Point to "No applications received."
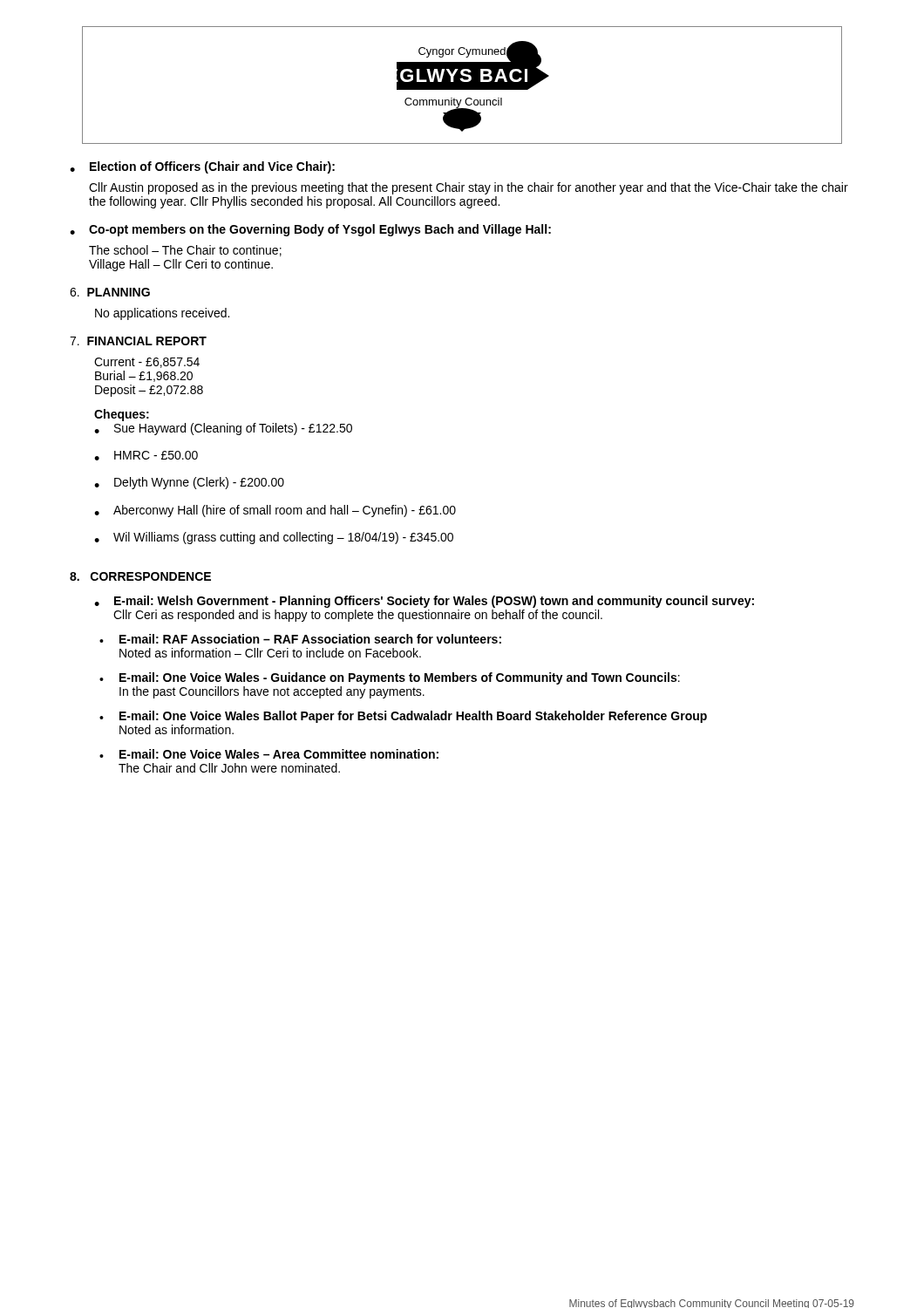924x1308 pixels. tap(162, 314)
